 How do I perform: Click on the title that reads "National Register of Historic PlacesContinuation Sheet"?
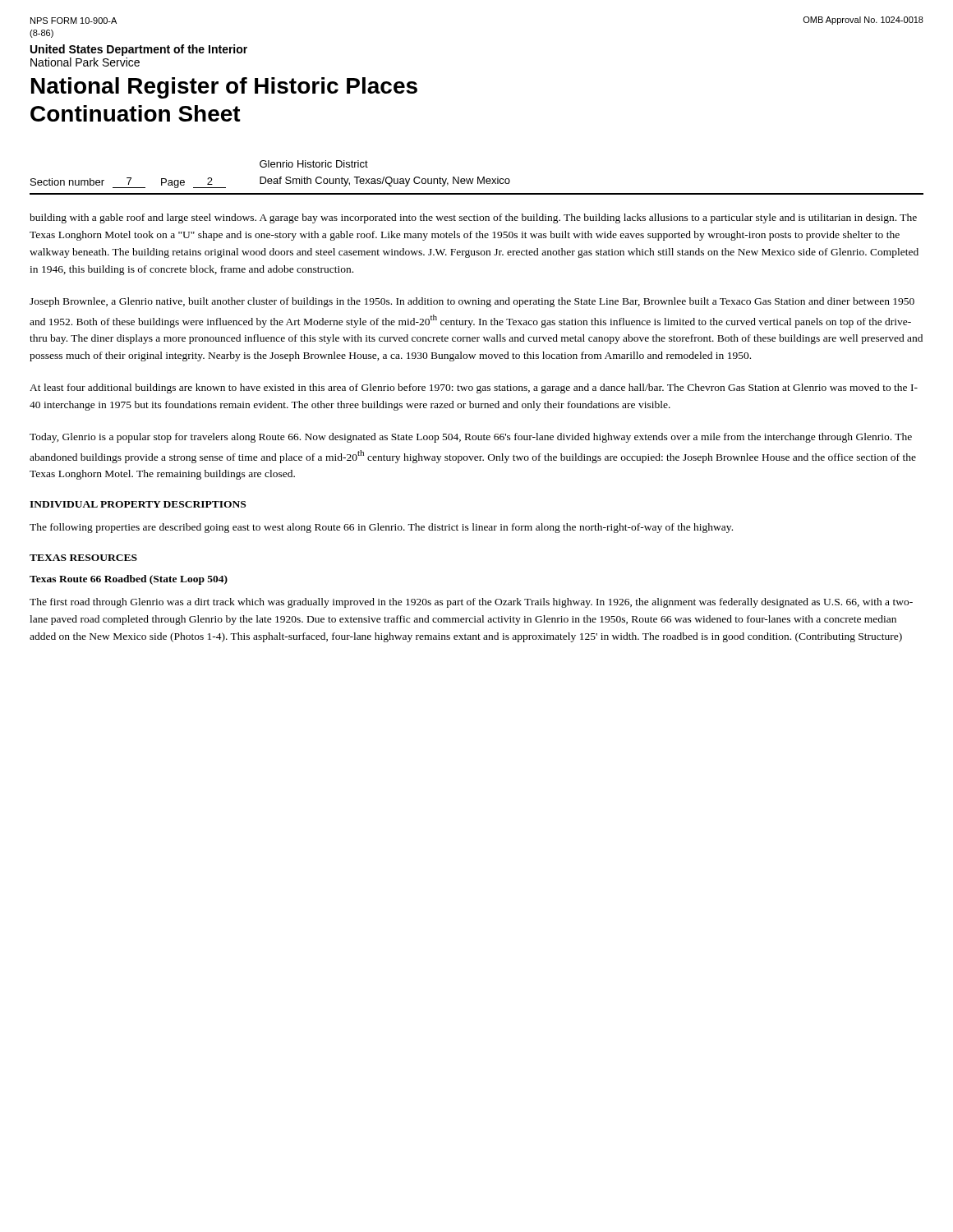[224, 88]
